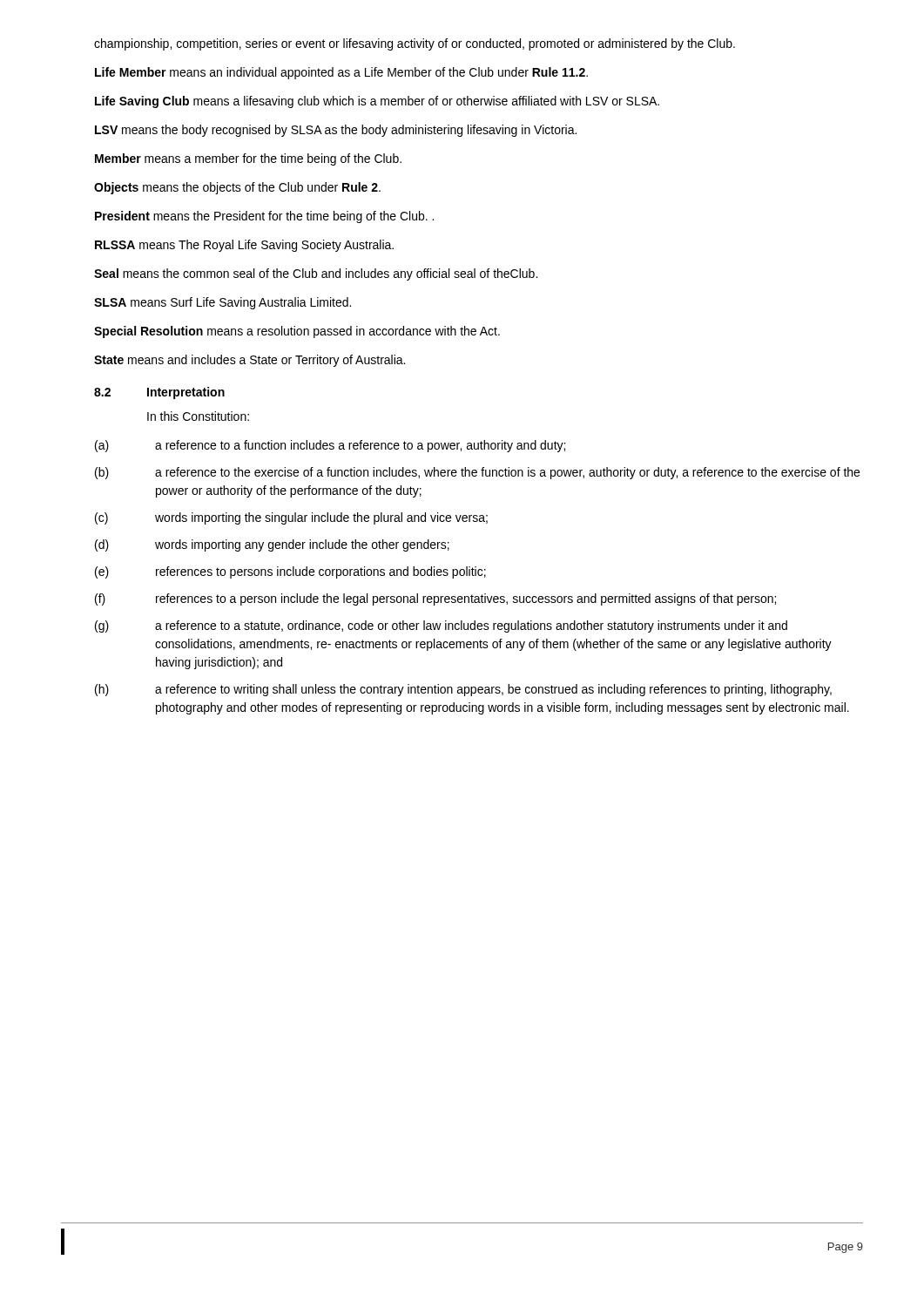Locate the list item with the text "(f) references to a person include the"
This screenshot has height=1307, width=924.
click(479, 599)
